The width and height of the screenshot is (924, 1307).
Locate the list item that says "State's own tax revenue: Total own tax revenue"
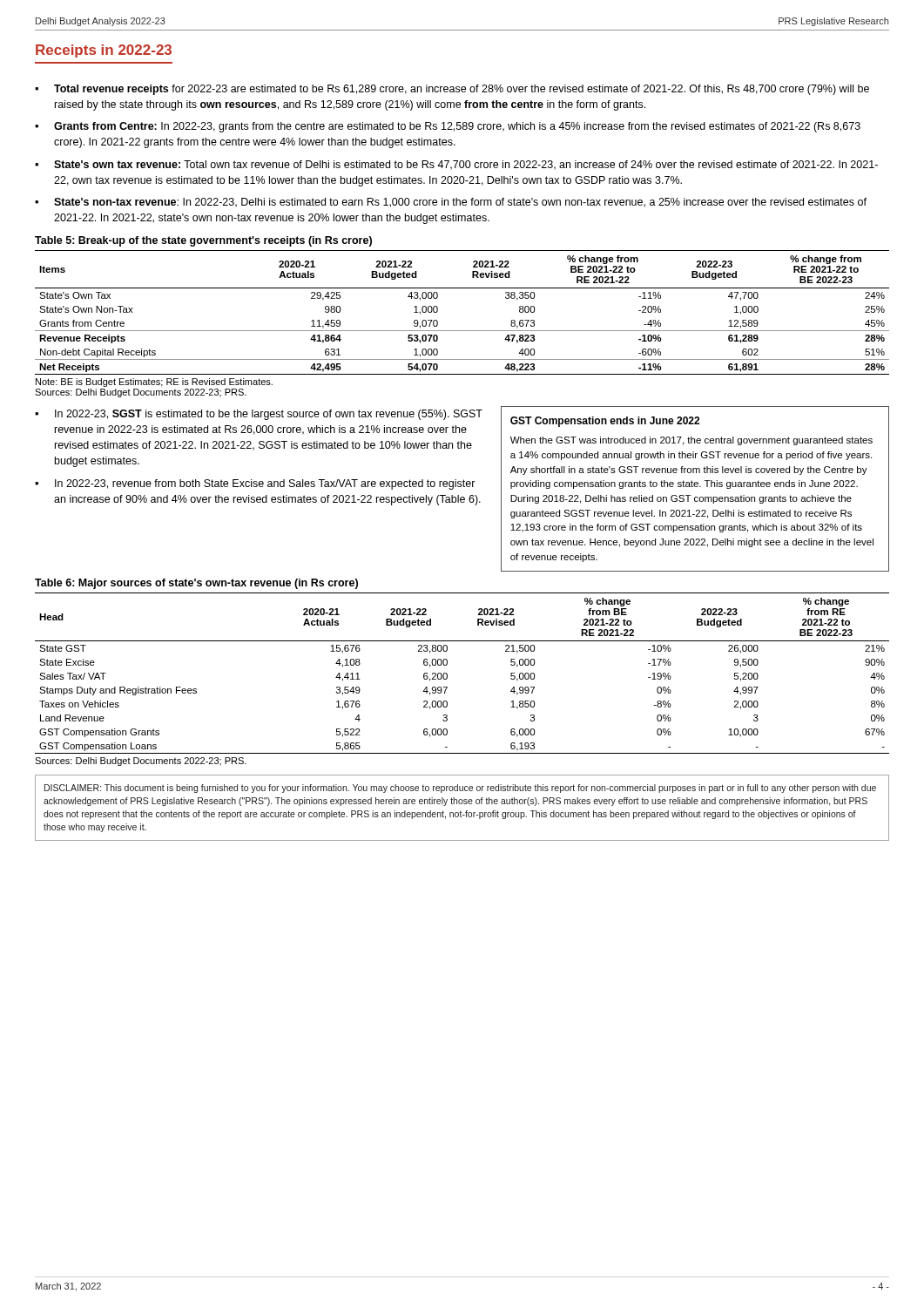(472, 172)
